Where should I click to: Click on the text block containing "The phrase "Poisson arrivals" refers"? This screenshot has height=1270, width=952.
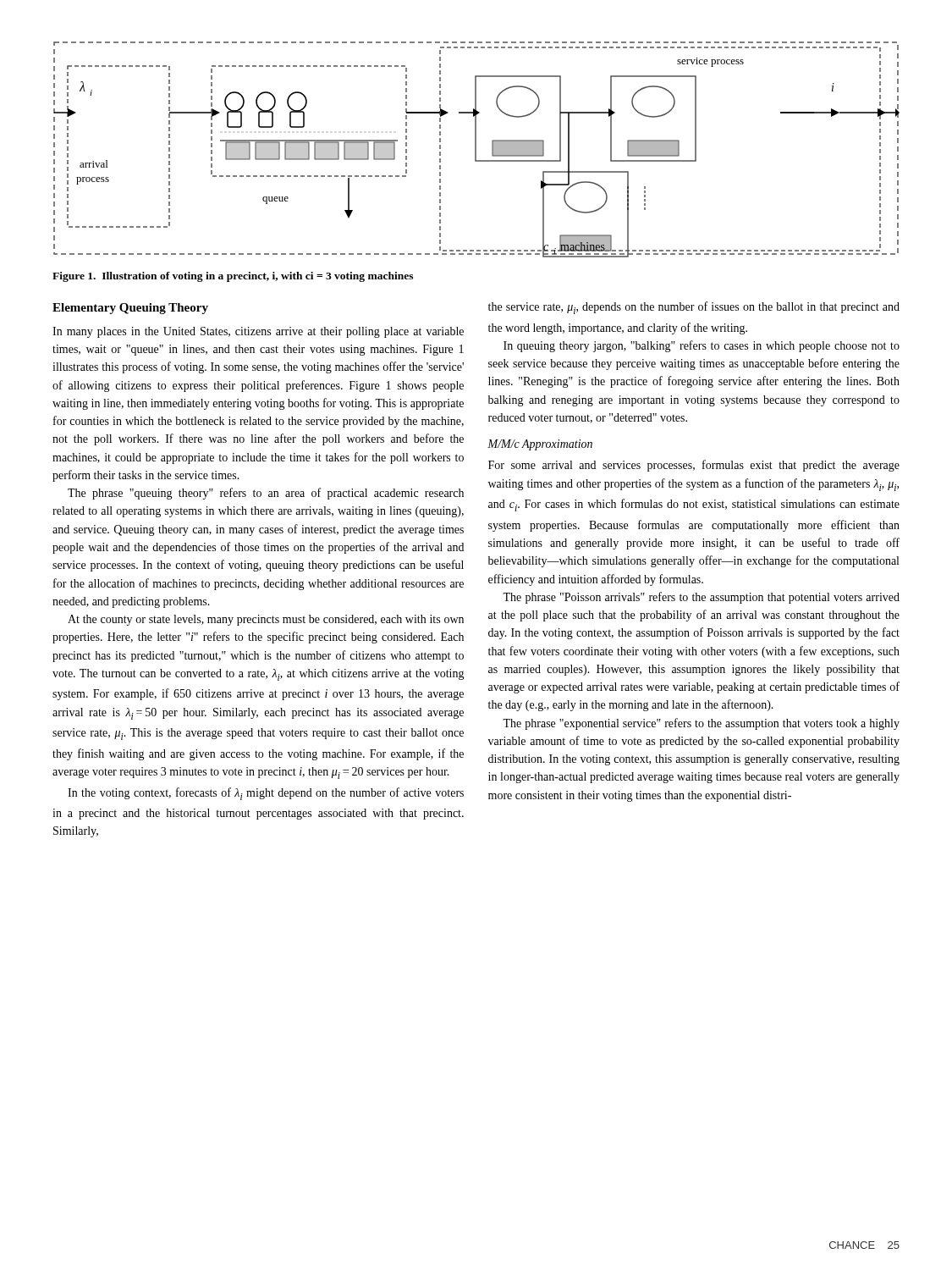tap(694, 651)
